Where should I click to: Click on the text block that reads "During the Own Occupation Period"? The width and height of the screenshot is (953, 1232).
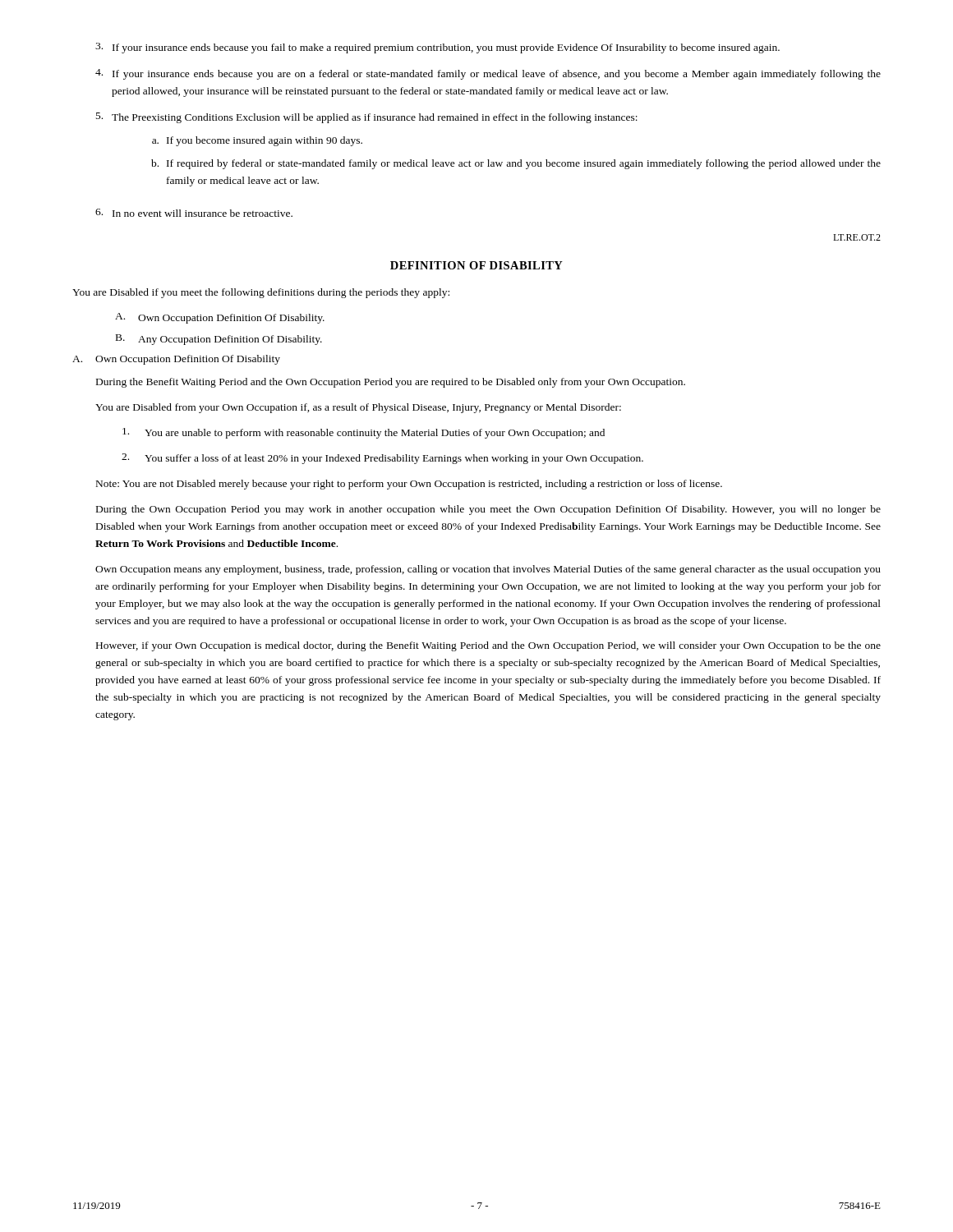click(x=488, y=526)
